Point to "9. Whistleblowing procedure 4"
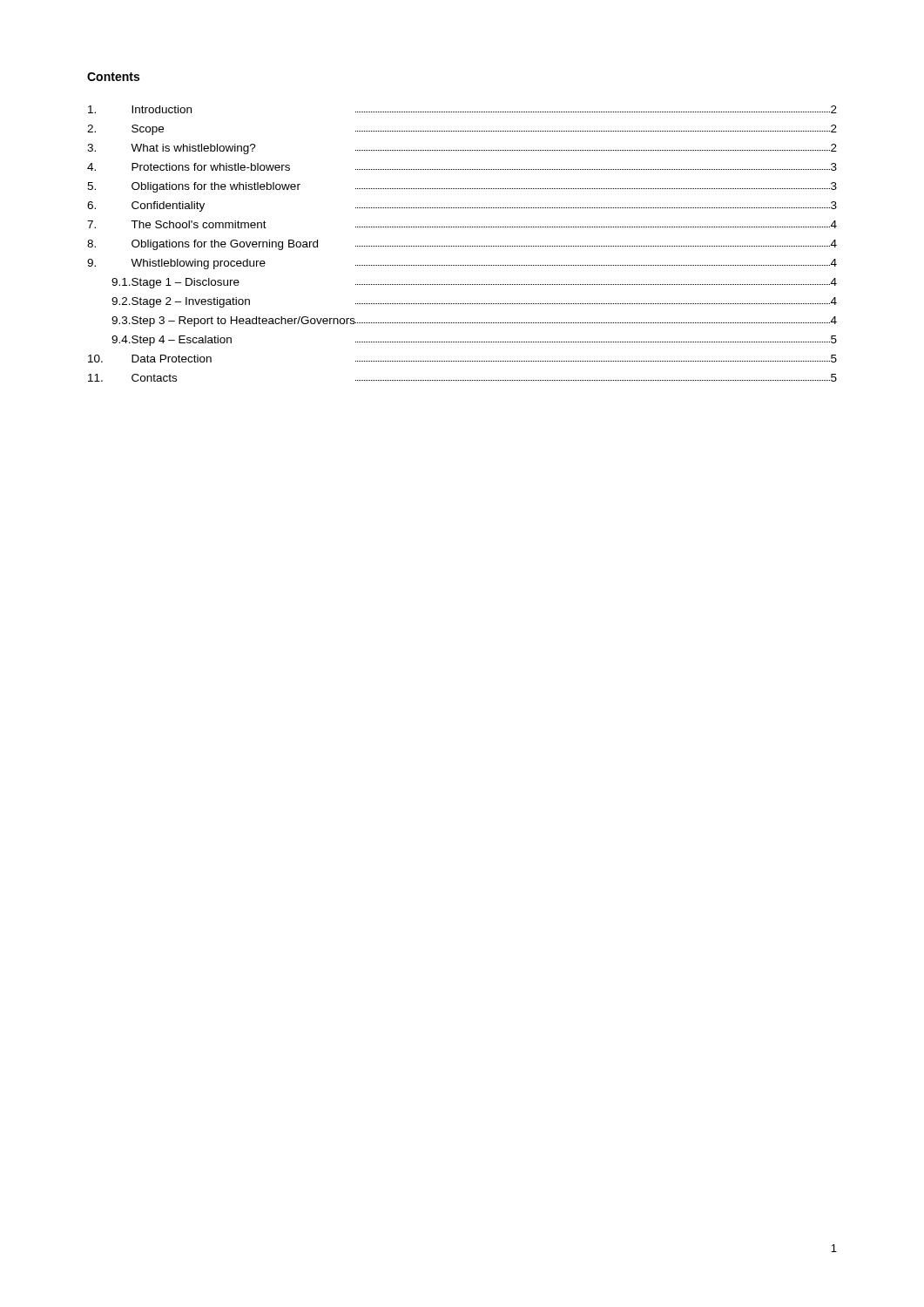924x1307 pixels. click(462, 262)
